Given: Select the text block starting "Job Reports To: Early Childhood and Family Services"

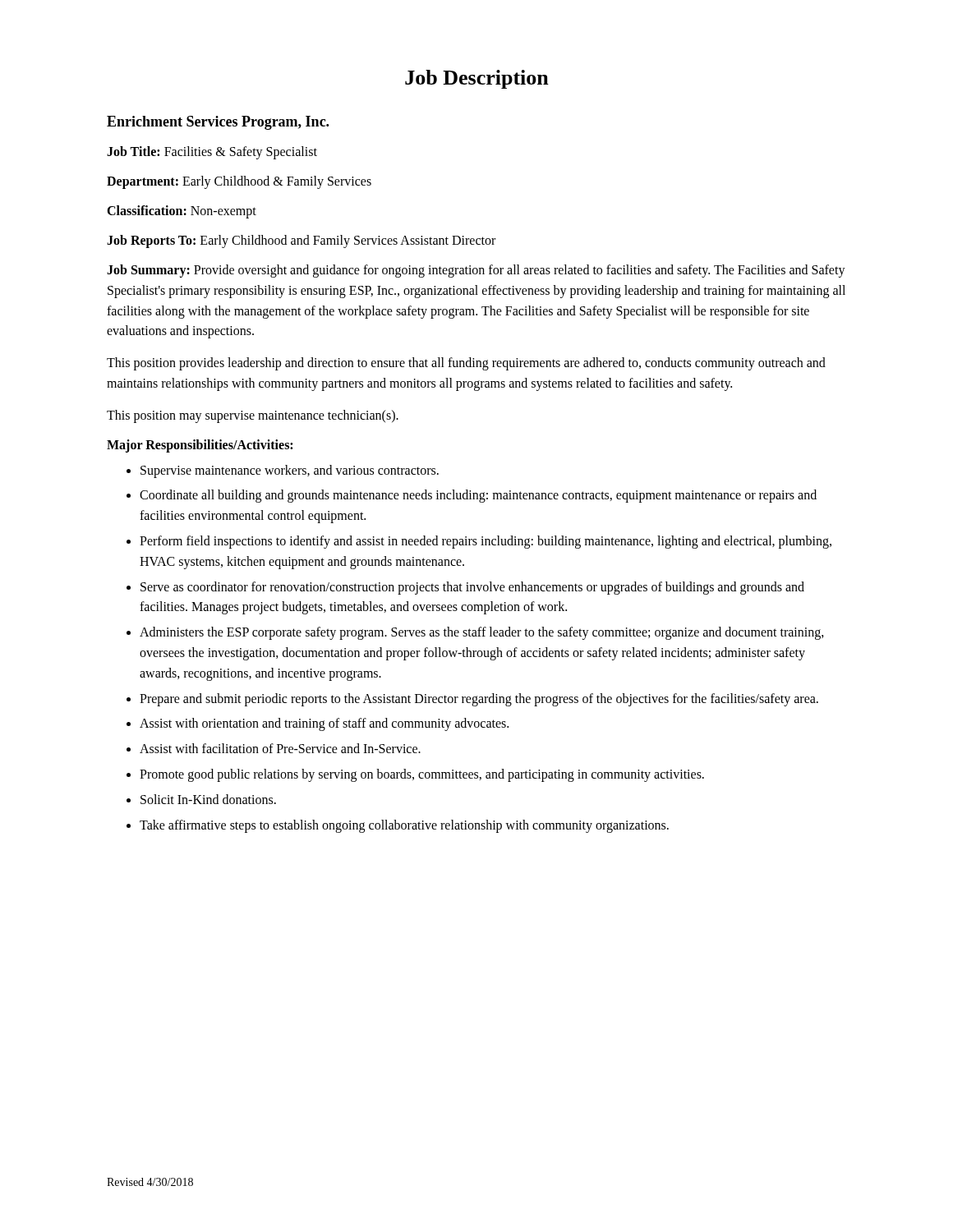Looking at the screenshot, I should point(301,240).
